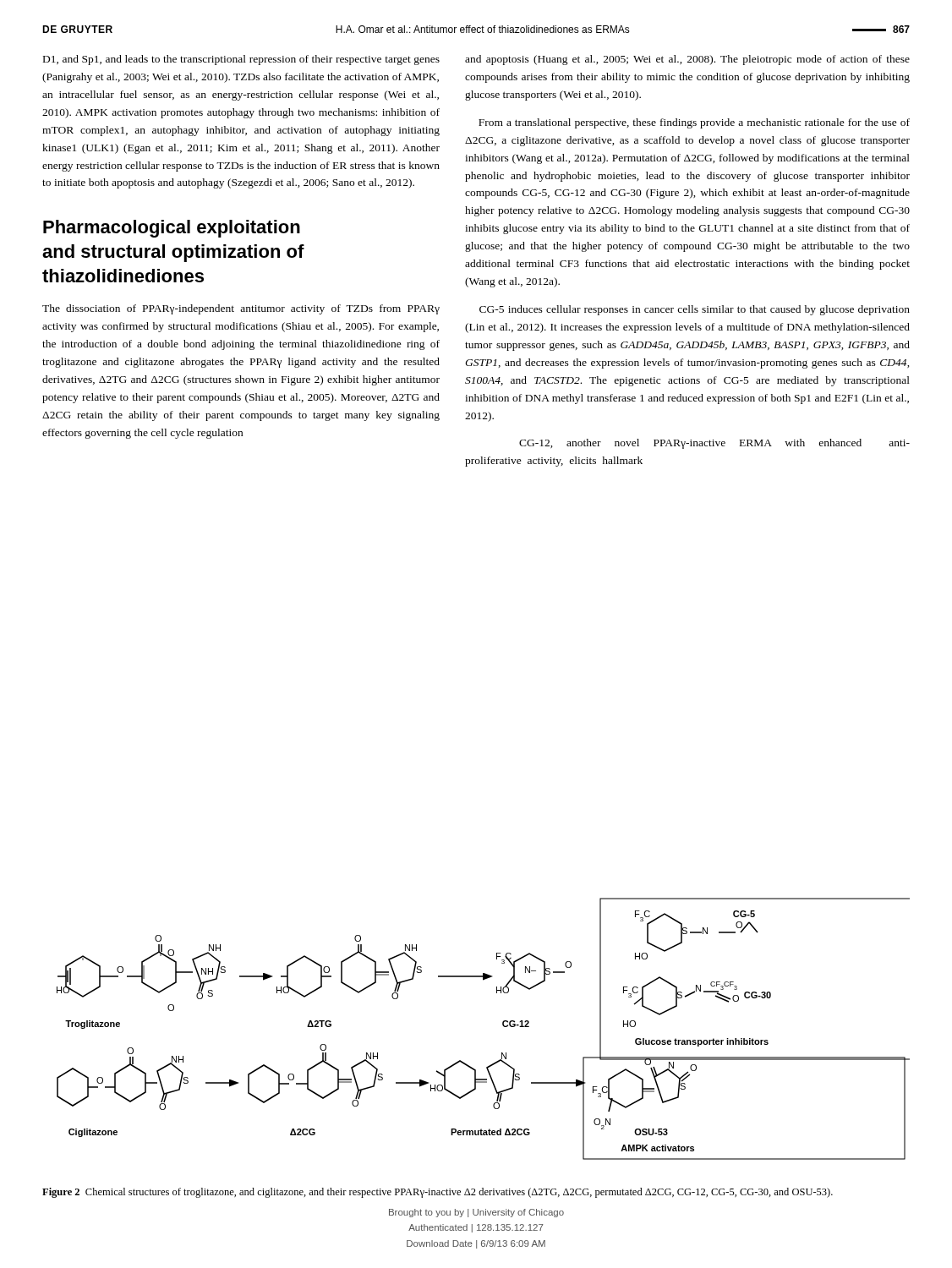This screenshot has width=952, height=1268.
Task: Where is the passage that starts "CG-5 induces cellular responses in"?
Action: [x=687, y=362]
